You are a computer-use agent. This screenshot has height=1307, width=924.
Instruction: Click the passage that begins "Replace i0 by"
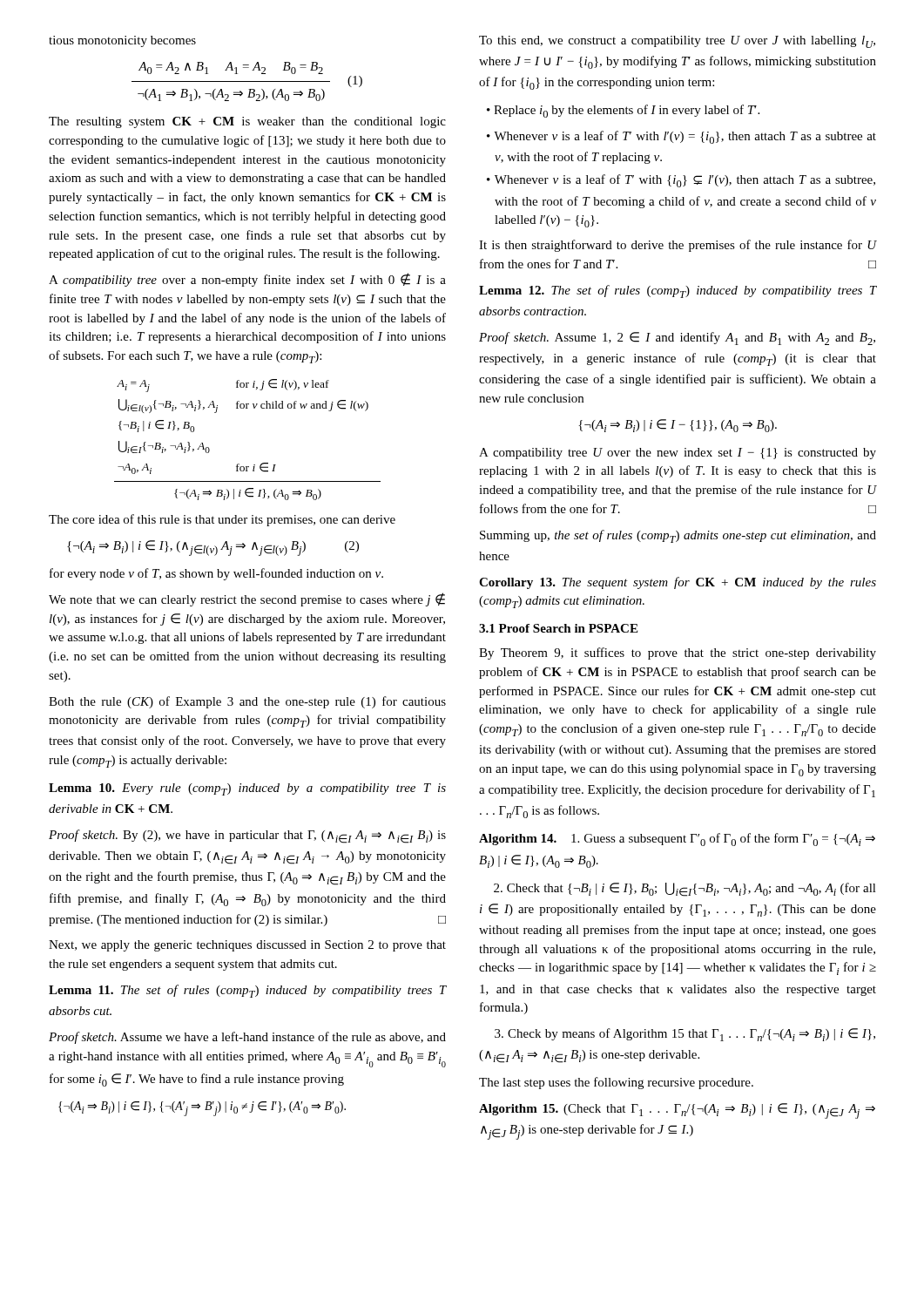678,112
